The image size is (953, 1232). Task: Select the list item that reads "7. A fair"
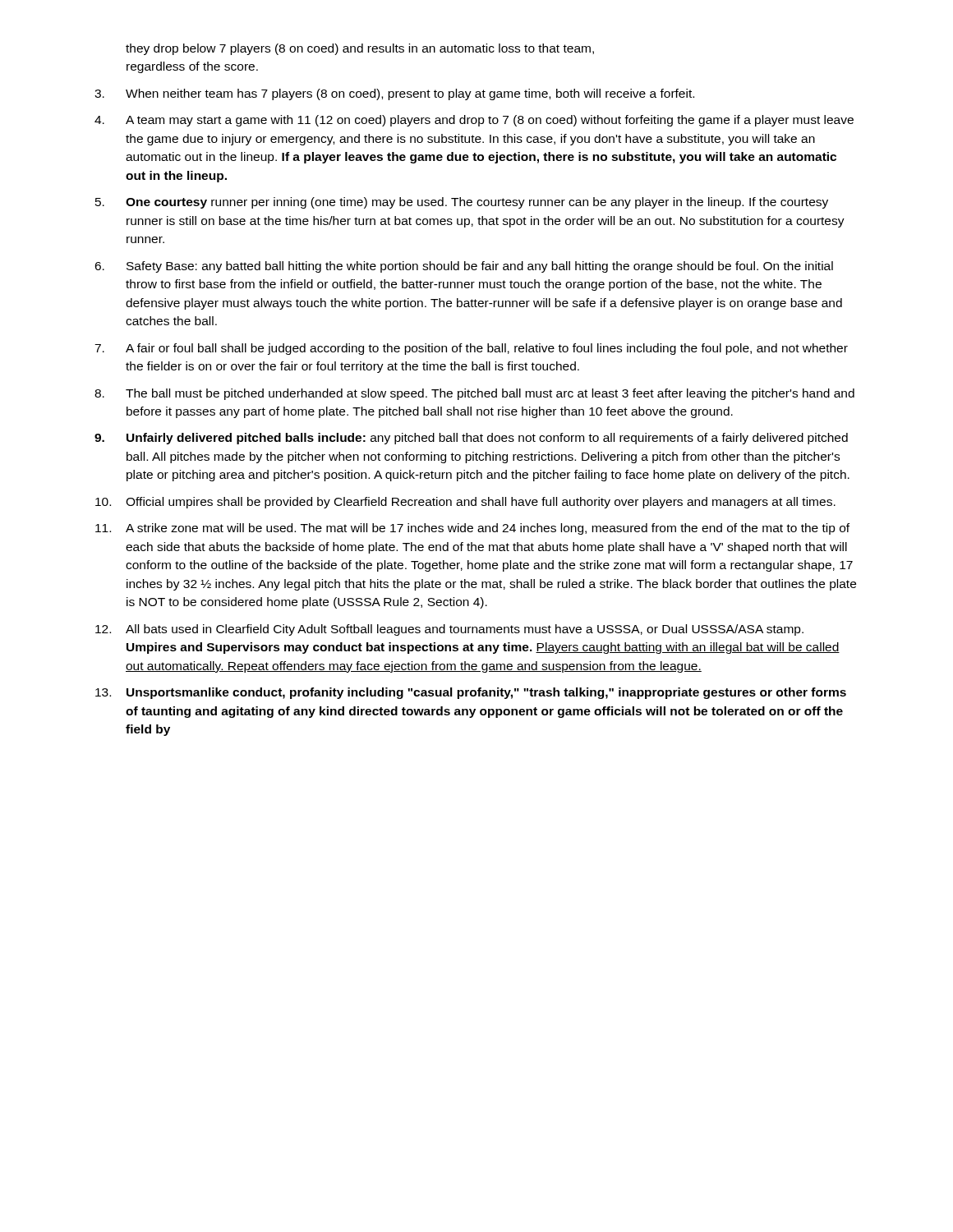[476, 357]
